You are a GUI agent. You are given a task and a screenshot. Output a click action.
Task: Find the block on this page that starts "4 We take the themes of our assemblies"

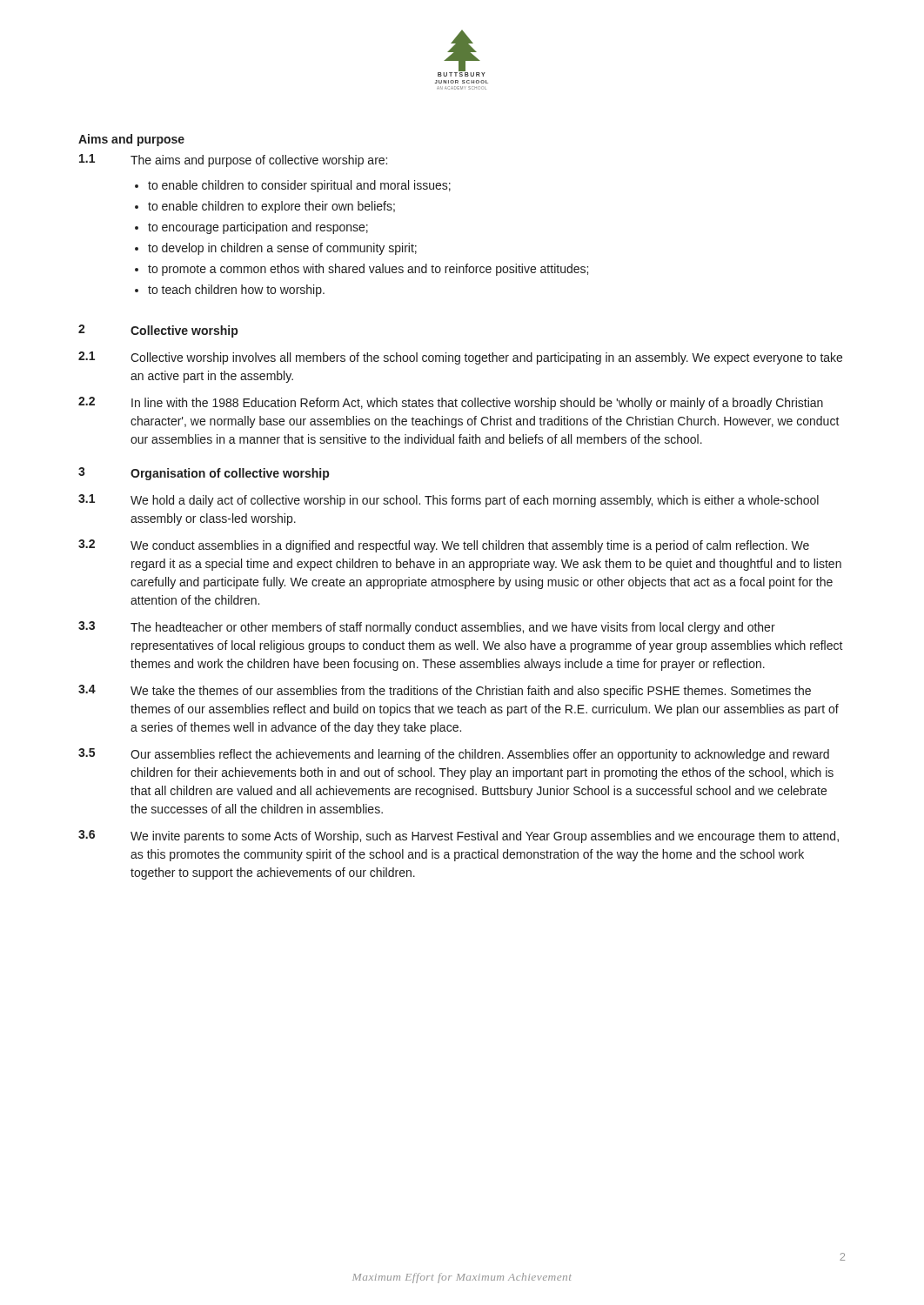(462, 710)
